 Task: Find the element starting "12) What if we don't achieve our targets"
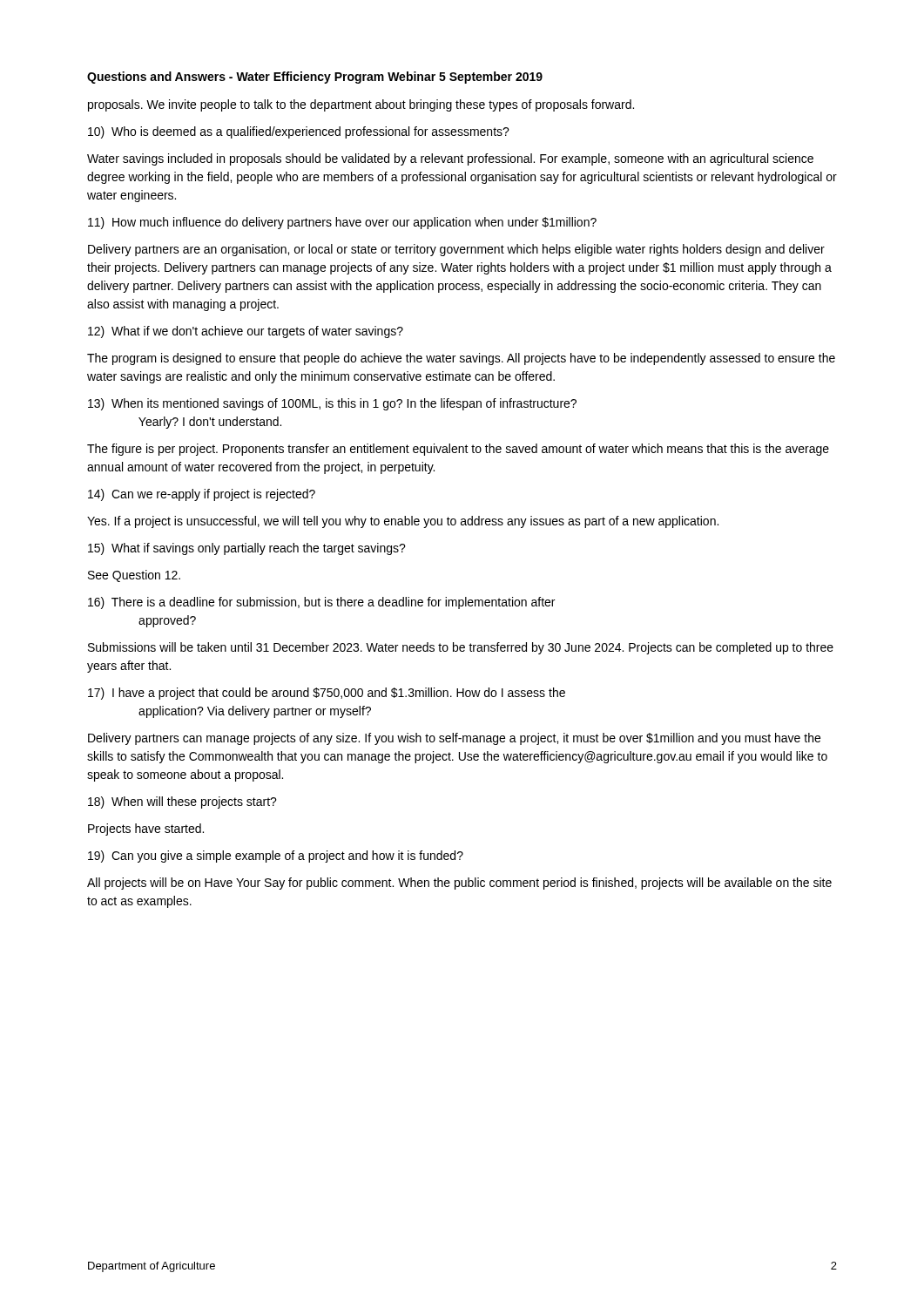245,331
